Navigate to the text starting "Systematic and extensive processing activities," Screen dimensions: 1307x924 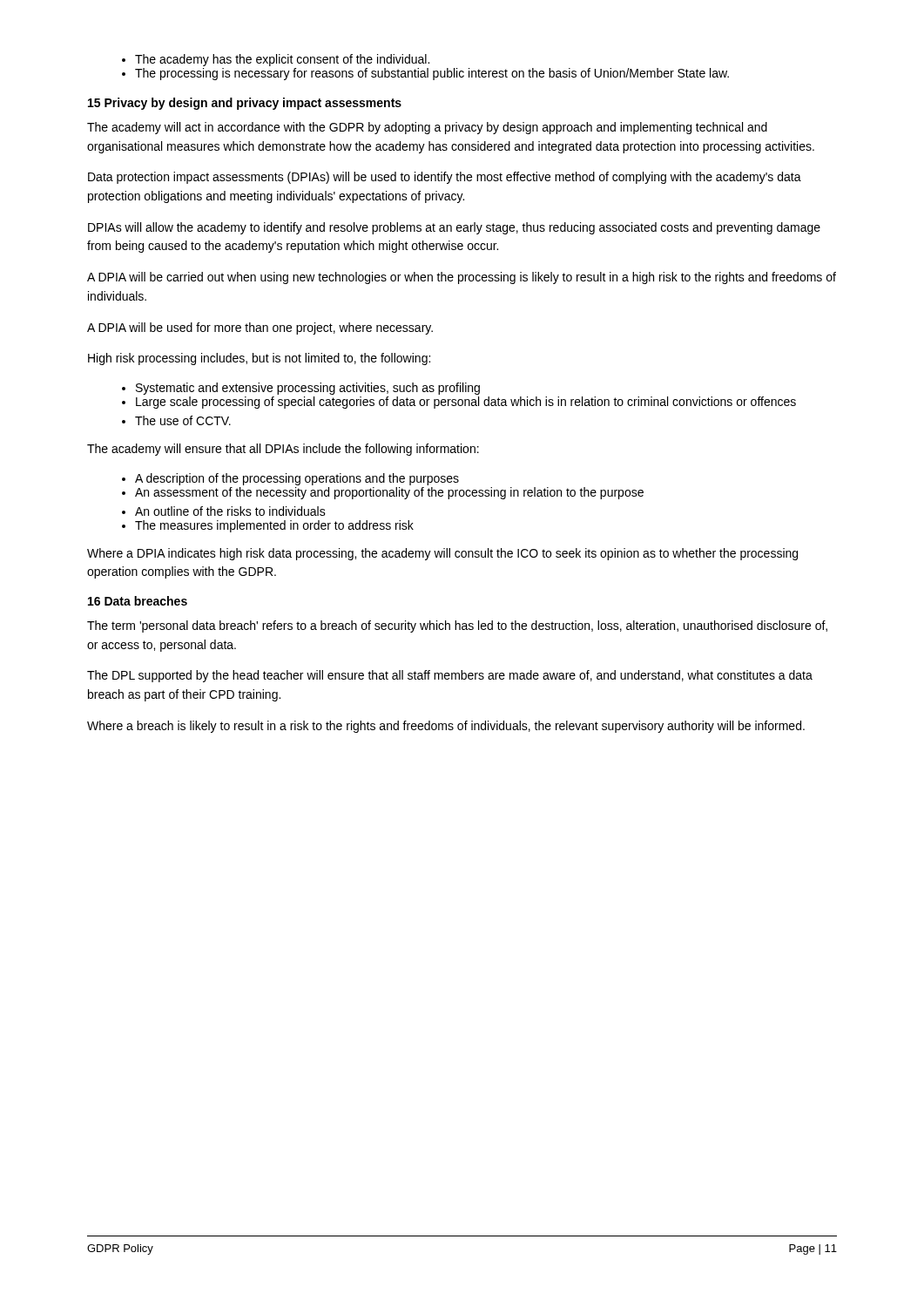(308, 388)
